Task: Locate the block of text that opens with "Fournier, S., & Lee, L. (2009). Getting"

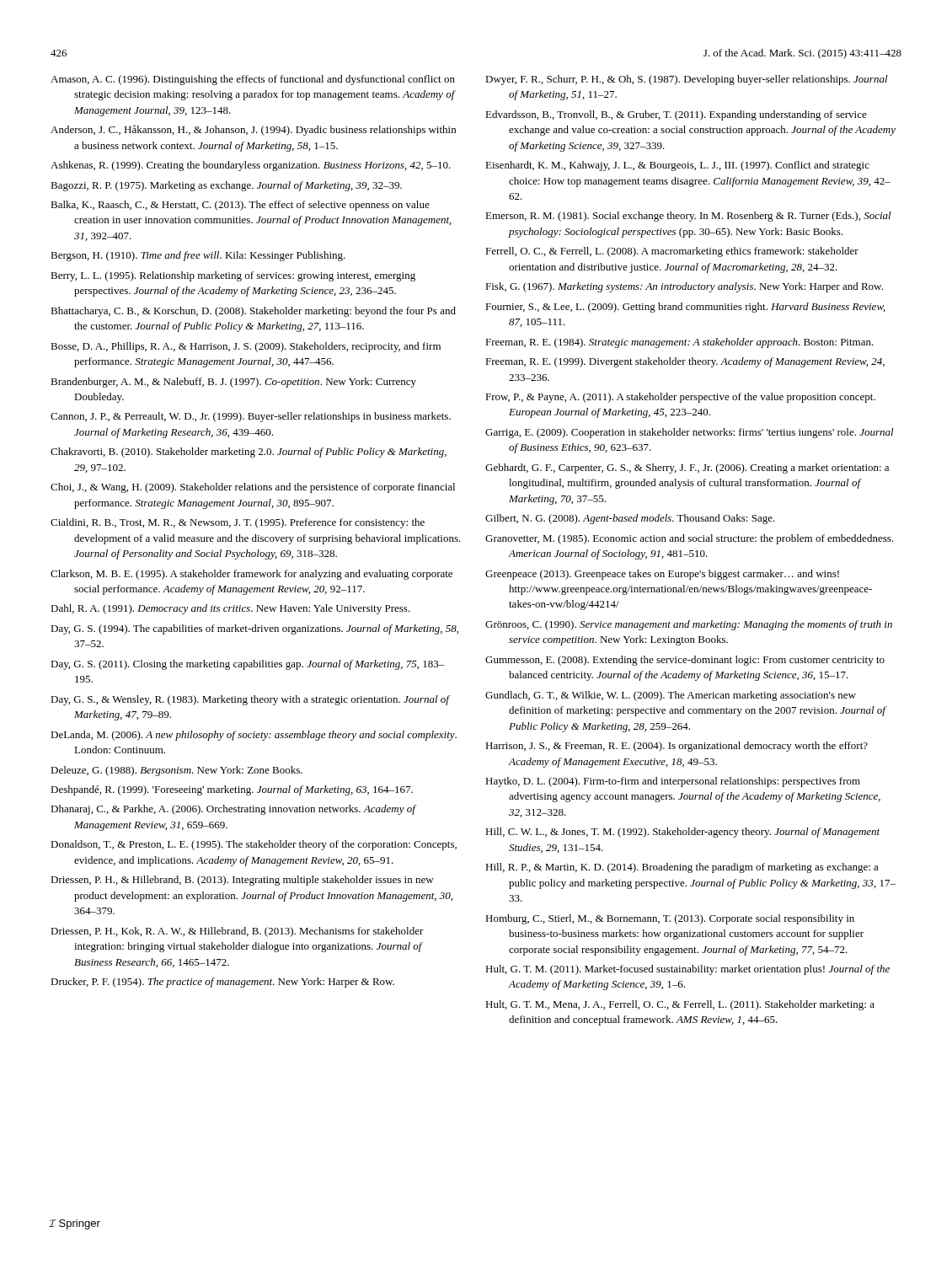Action: tap(685, 314)
